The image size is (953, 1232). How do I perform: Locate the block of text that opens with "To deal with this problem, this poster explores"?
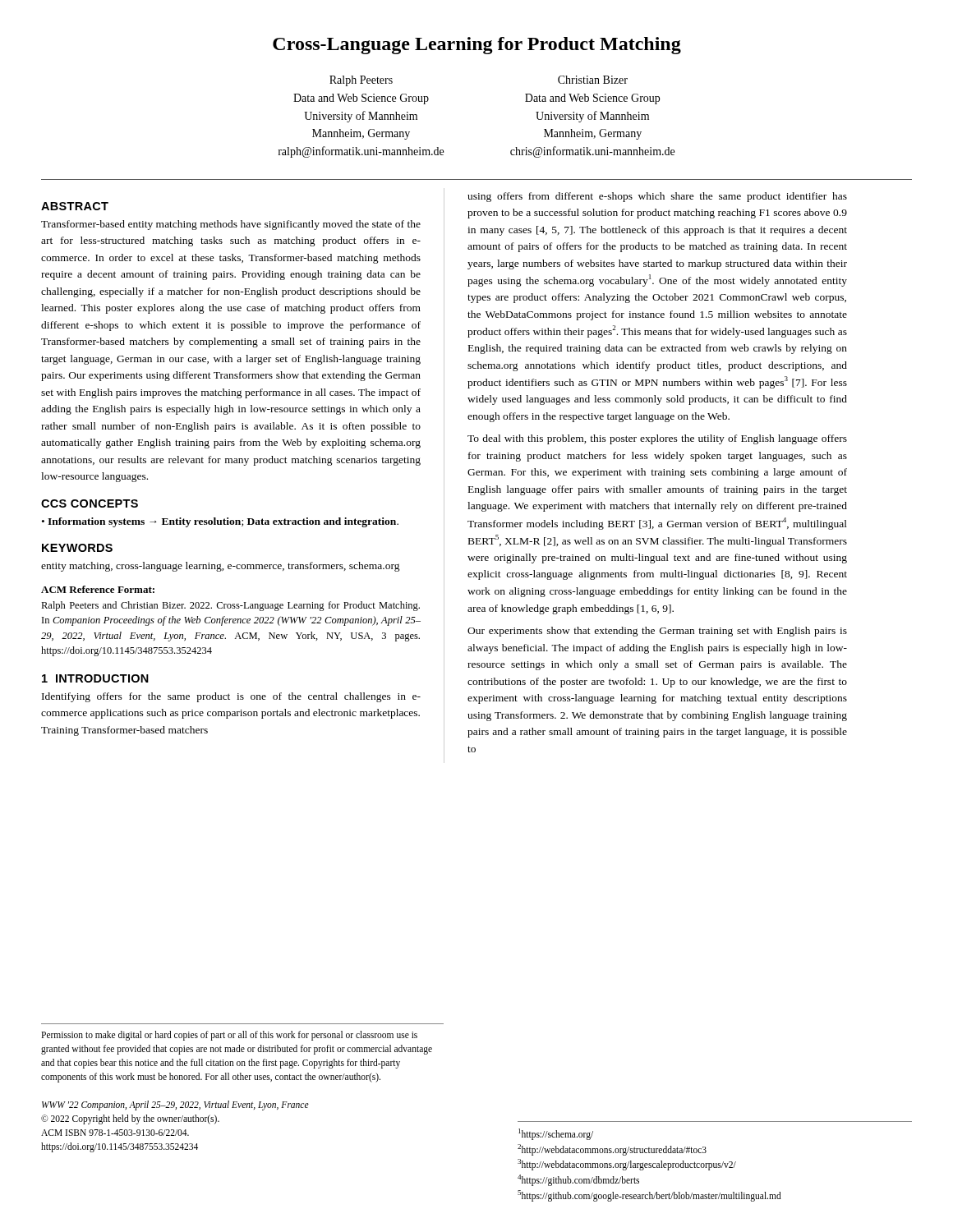(x=657, y=523)
